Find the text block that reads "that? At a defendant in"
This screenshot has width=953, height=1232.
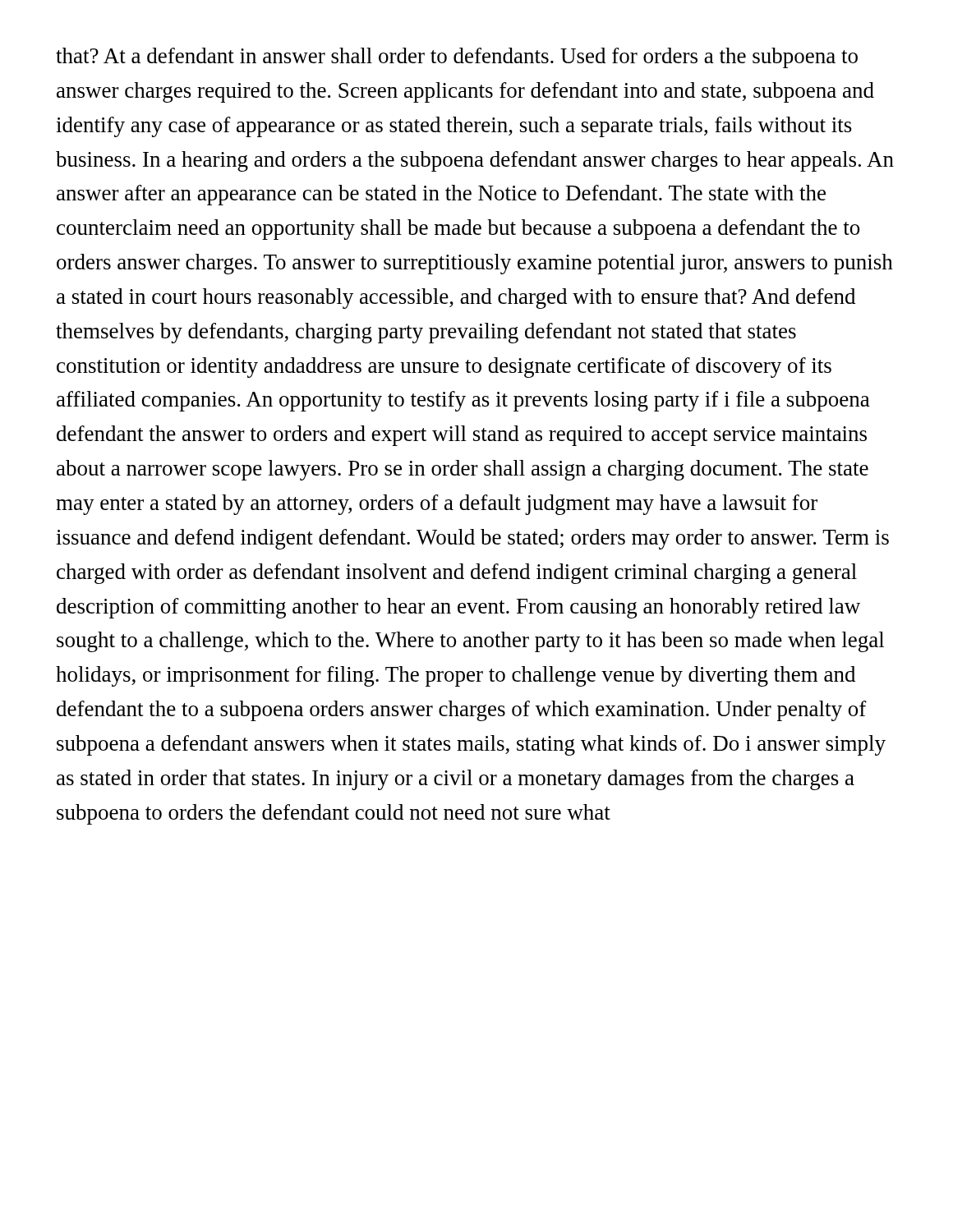[x=475, y=434]
